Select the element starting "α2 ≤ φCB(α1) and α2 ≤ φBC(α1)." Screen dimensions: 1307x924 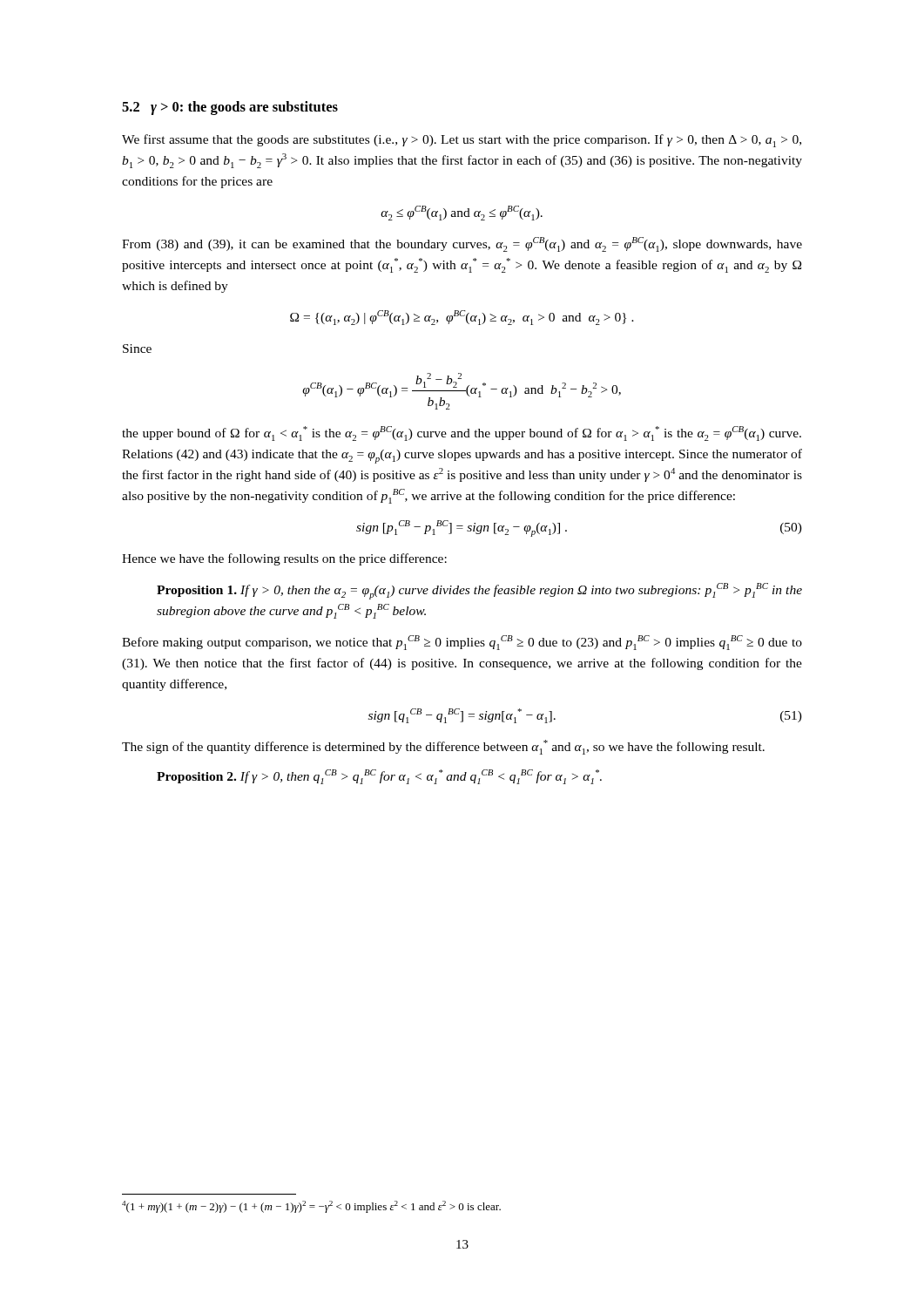462,212
